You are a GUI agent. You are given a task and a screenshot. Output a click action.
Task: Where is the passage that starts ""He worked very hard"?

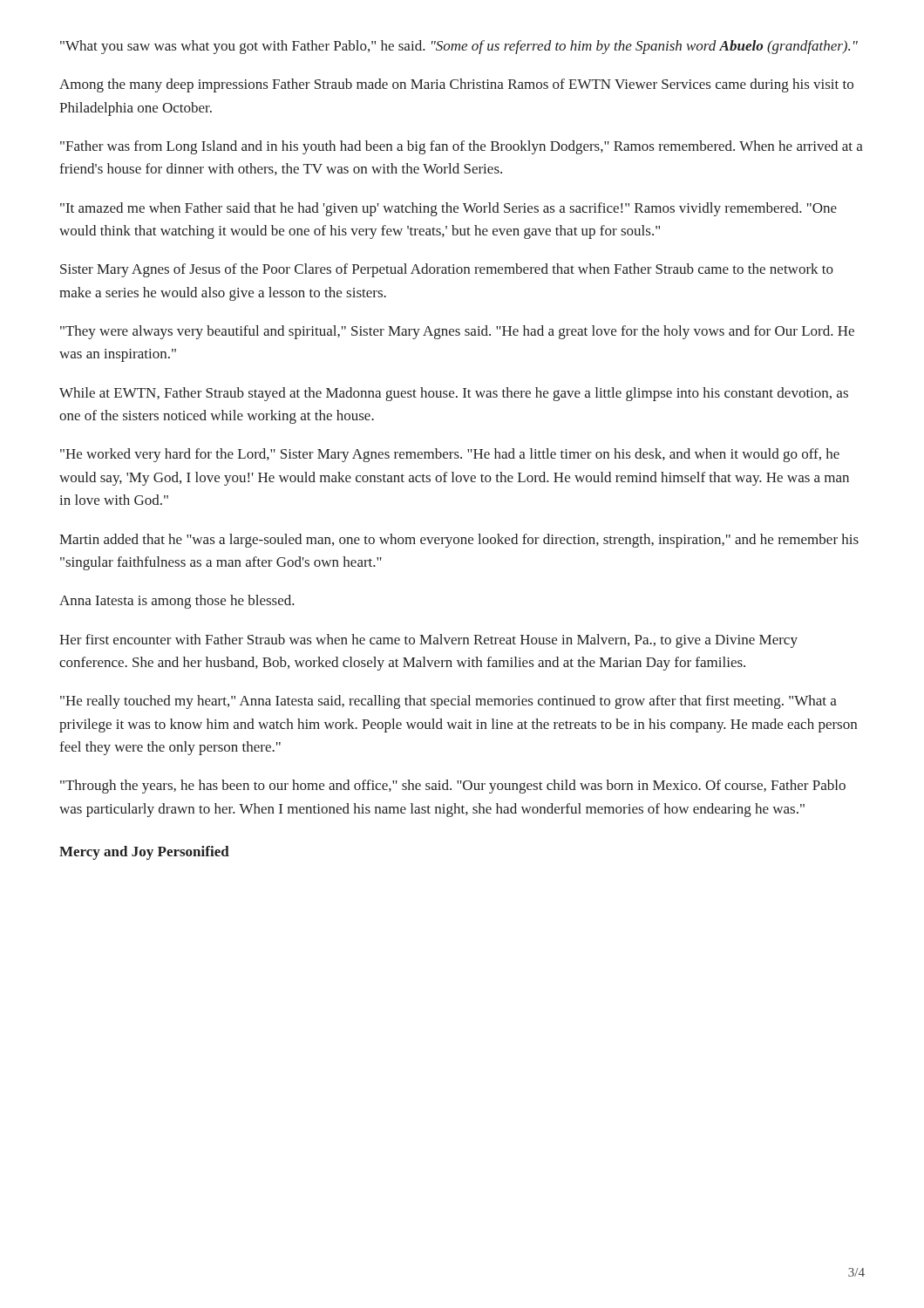(454, 477)
